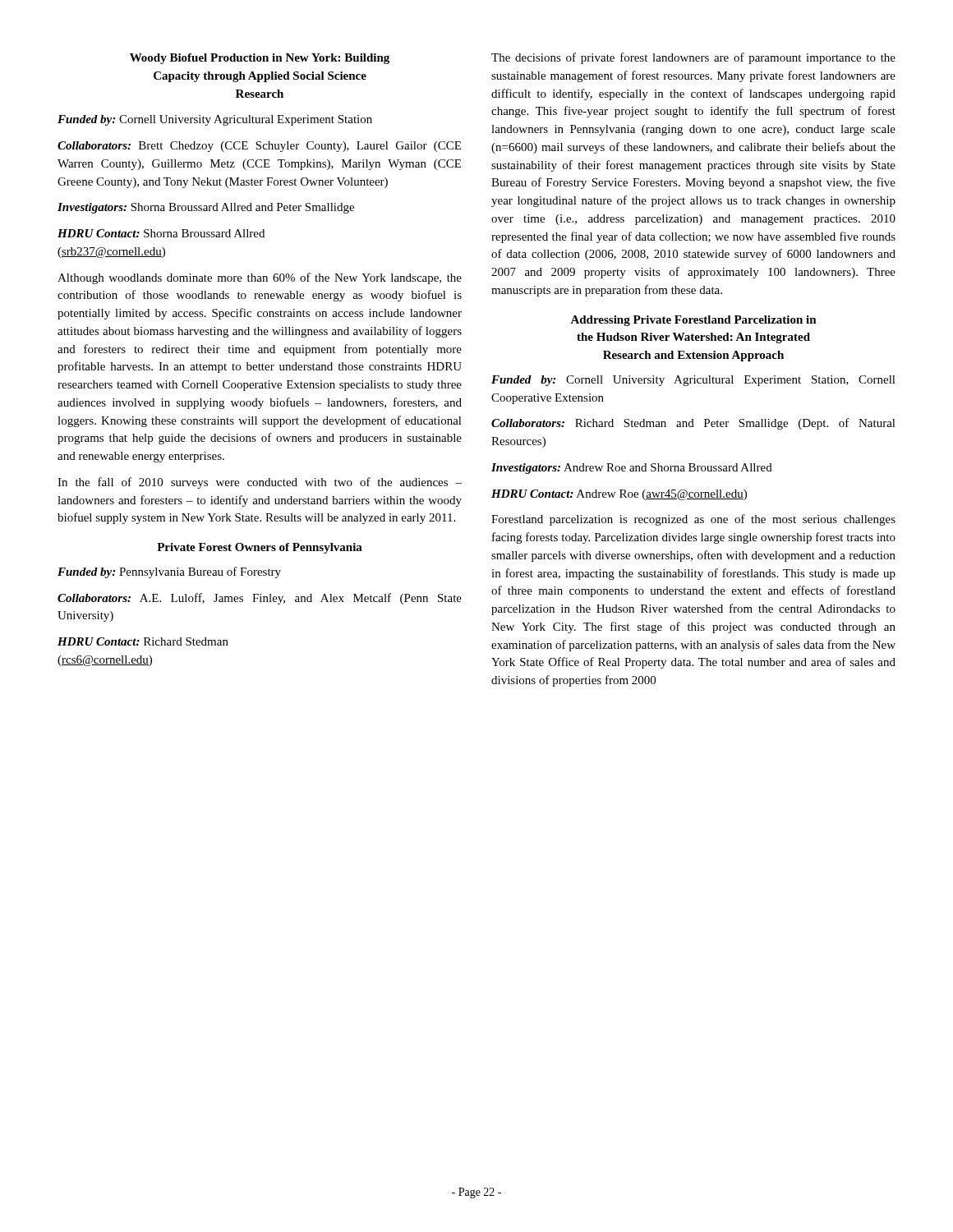Find the element starting "Investigators: Shorna Broussard Allred"

pyautogui.click(x=260, y=208)
